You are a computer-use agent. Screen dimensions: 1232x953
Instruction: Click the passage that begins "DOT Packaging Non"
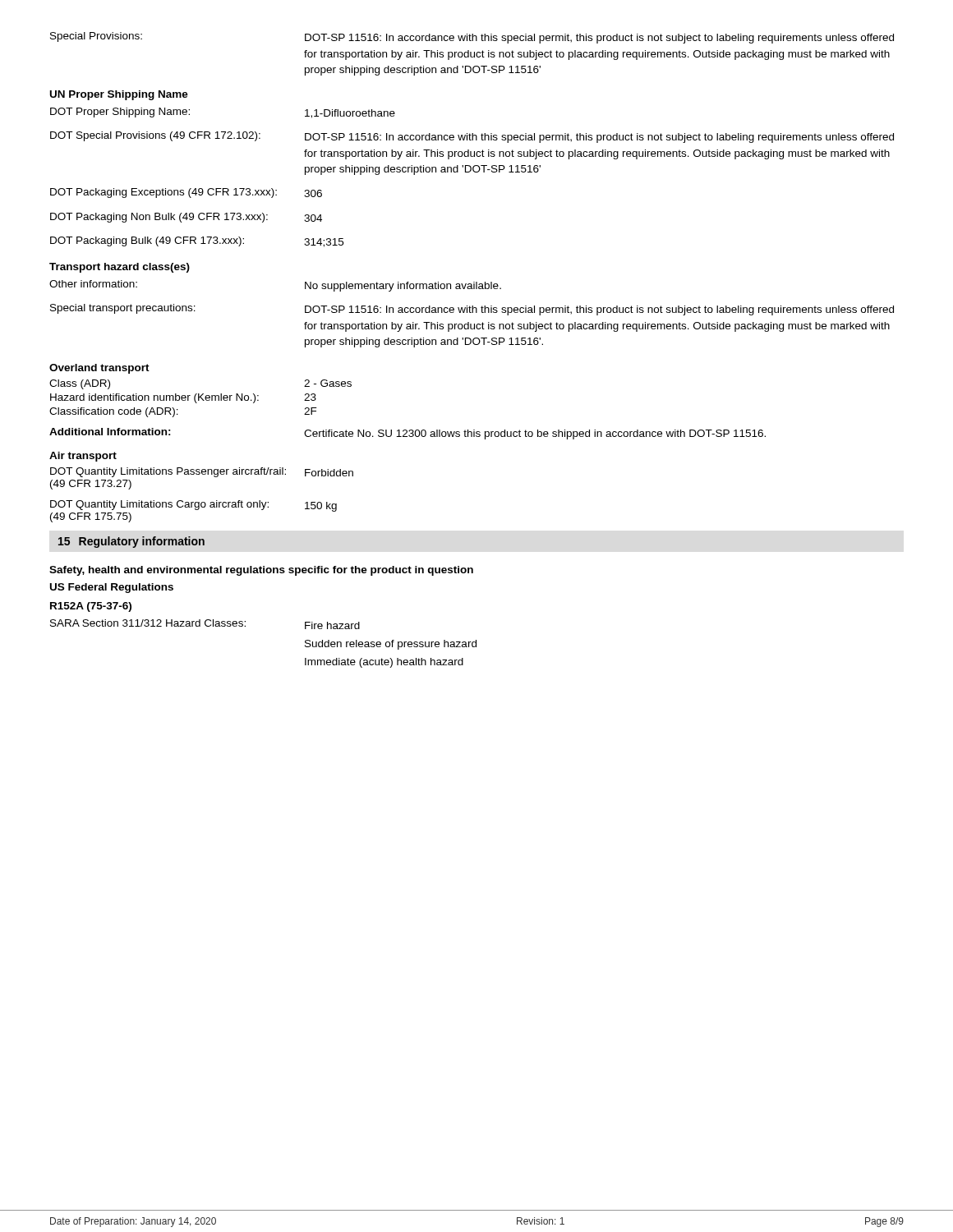click(186, 218)
